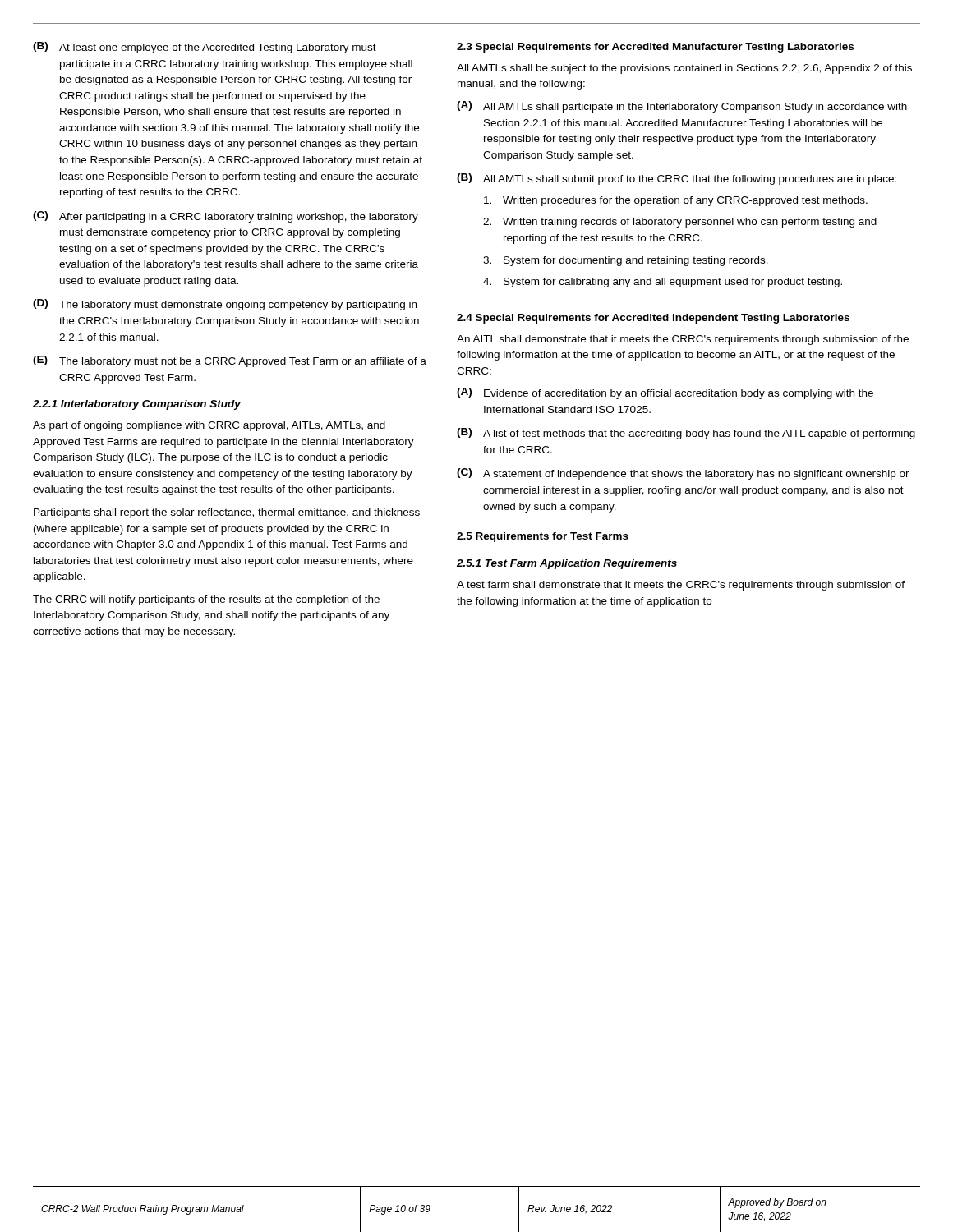Click on the section header containing "2.3 Special Requirements for Accredited"
The height and width of the screenshot is (1232, 953).
coord(656,46)
